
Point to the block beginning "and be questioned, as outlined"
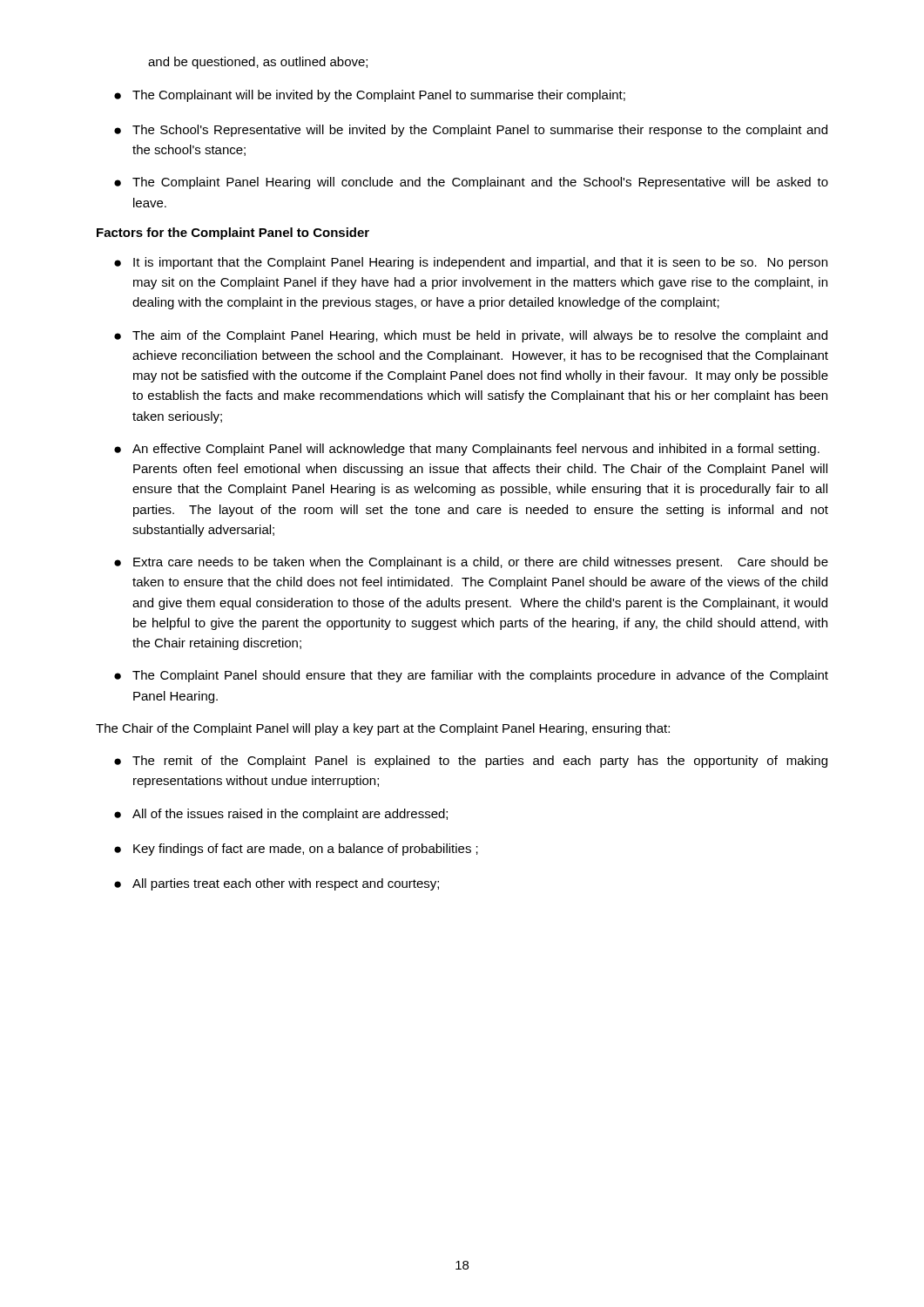(258, 61)
